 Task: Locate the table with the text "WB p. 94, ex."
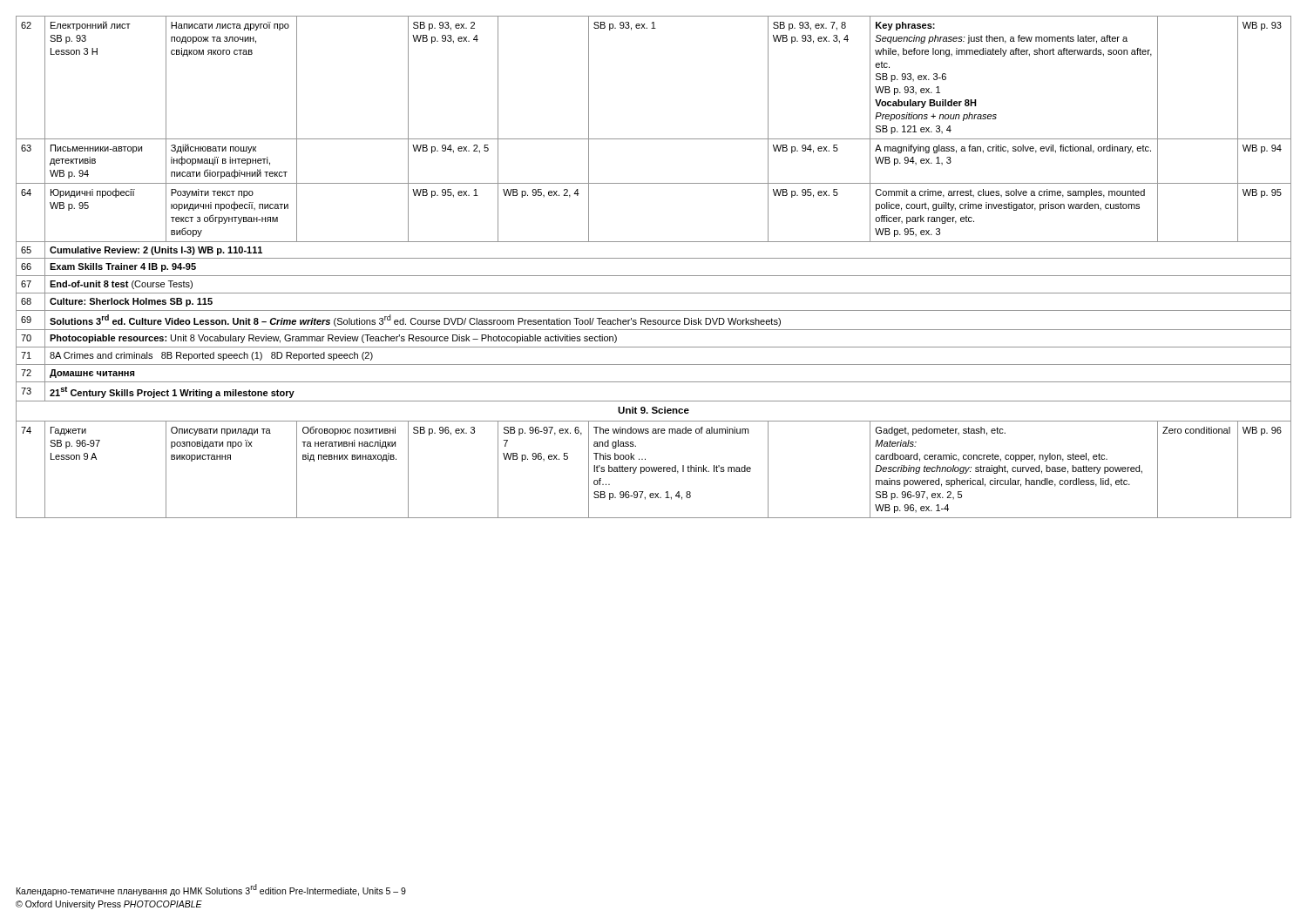654,267
